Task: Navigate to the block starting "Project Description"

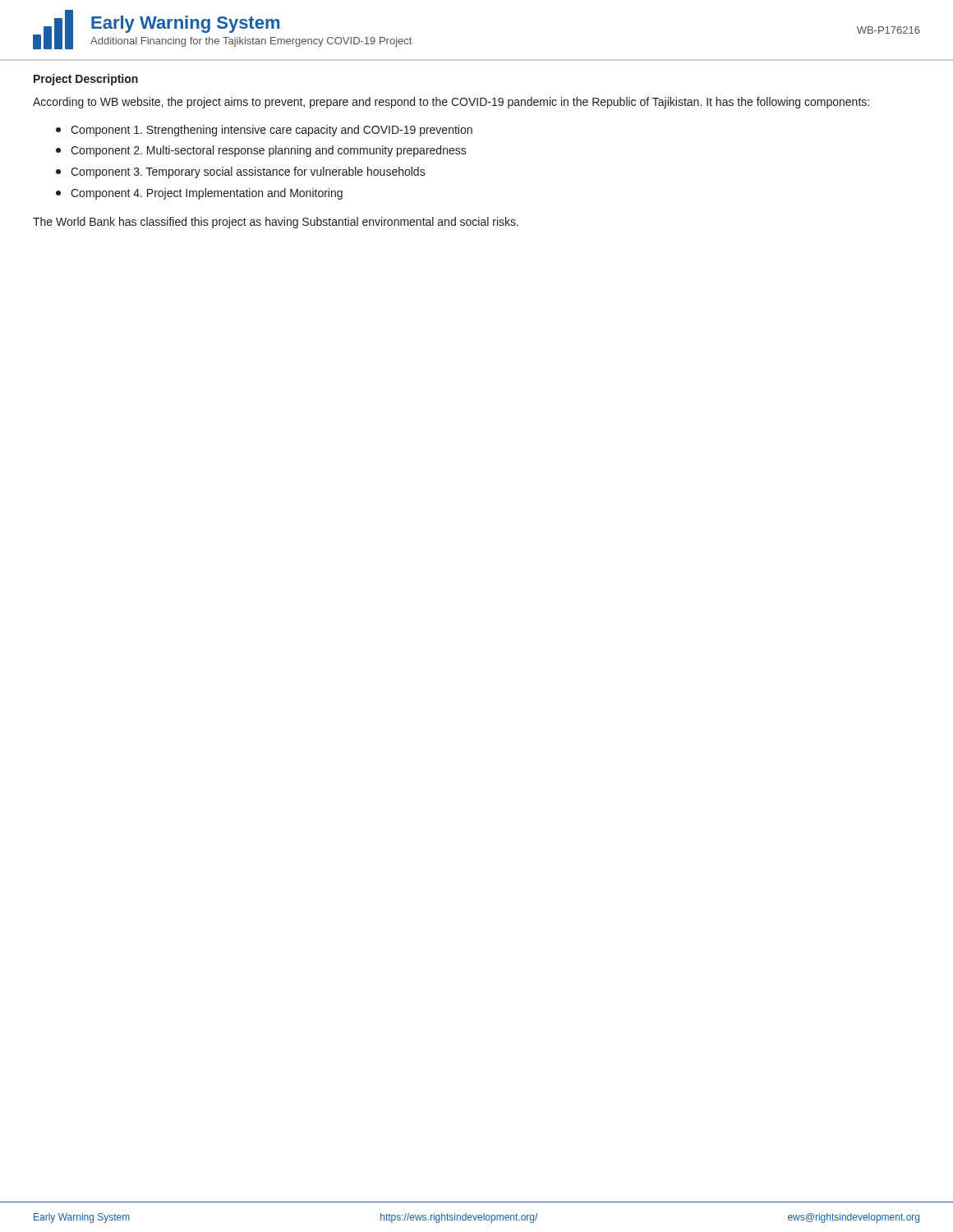Action: point(86,79)
